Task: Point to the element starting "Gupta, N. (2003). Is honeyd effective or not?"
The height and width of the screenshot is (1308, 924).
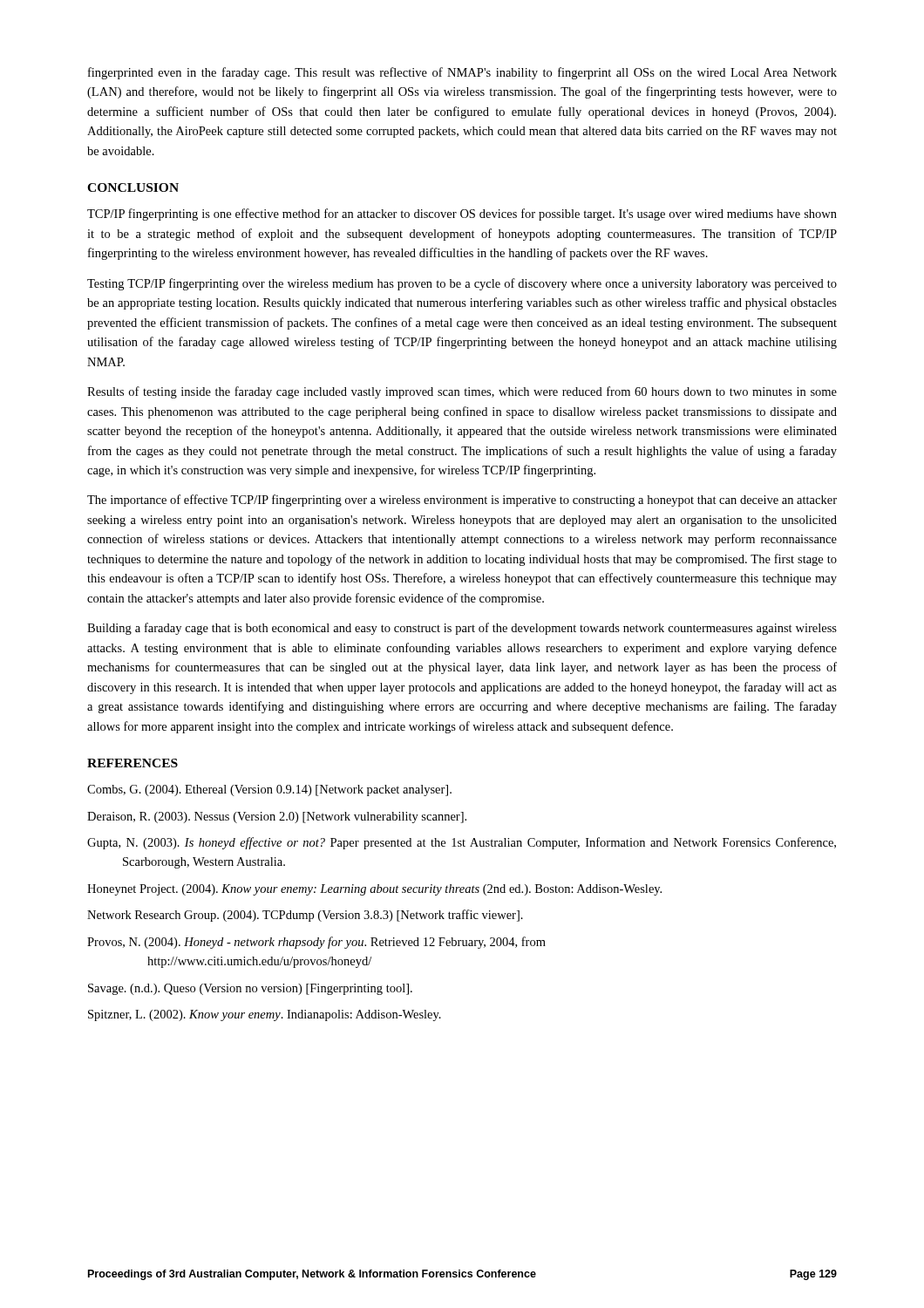Action: [x=462, y=852]
